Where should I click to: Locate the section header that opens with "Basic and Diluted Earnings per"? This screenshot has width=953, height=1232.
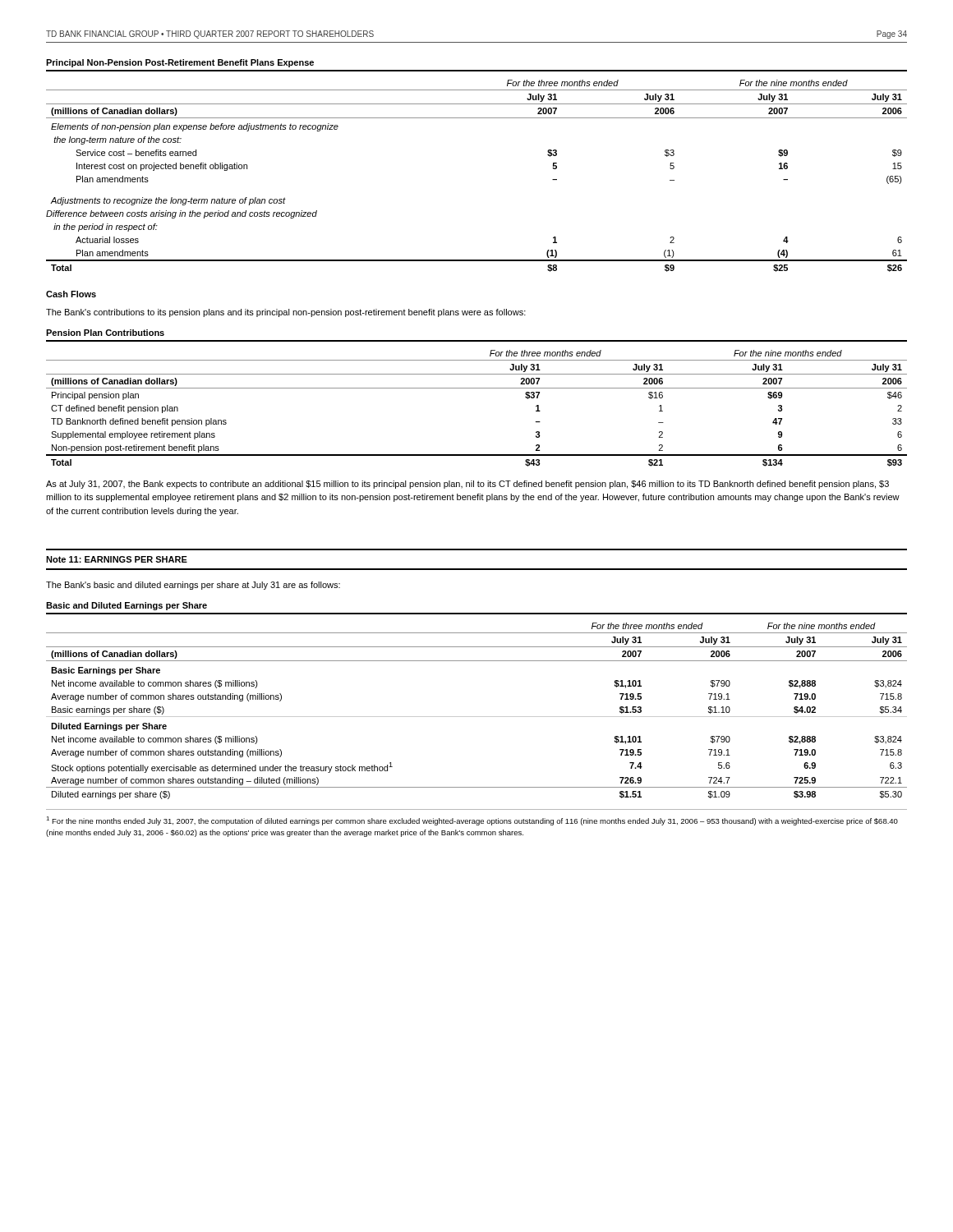[127, 605]
